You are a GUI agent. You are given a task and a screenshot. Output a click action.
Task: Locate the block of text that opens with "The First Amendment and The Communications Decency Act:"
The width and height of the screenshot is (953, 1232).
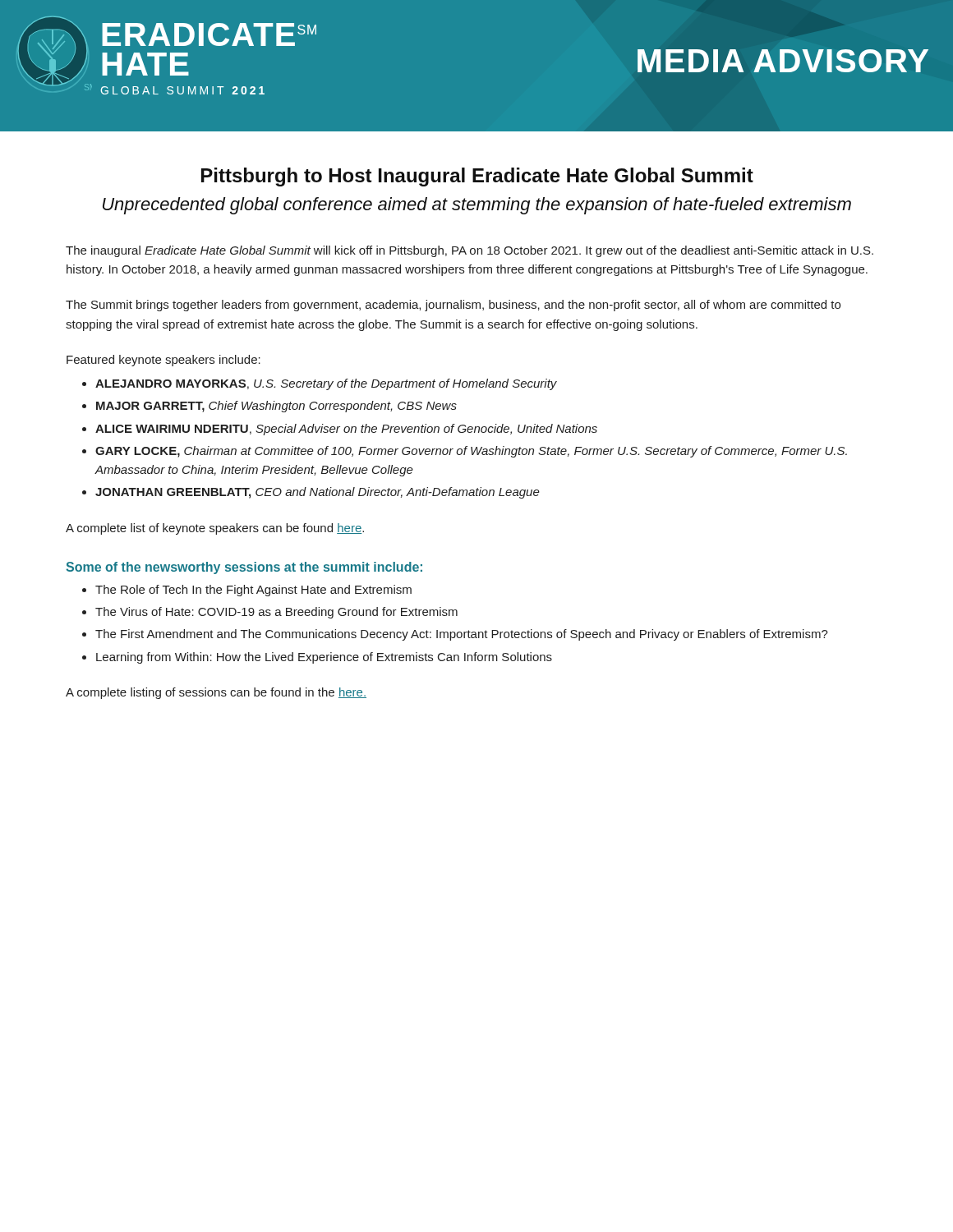pyautogui.click(x=462, y=634)
